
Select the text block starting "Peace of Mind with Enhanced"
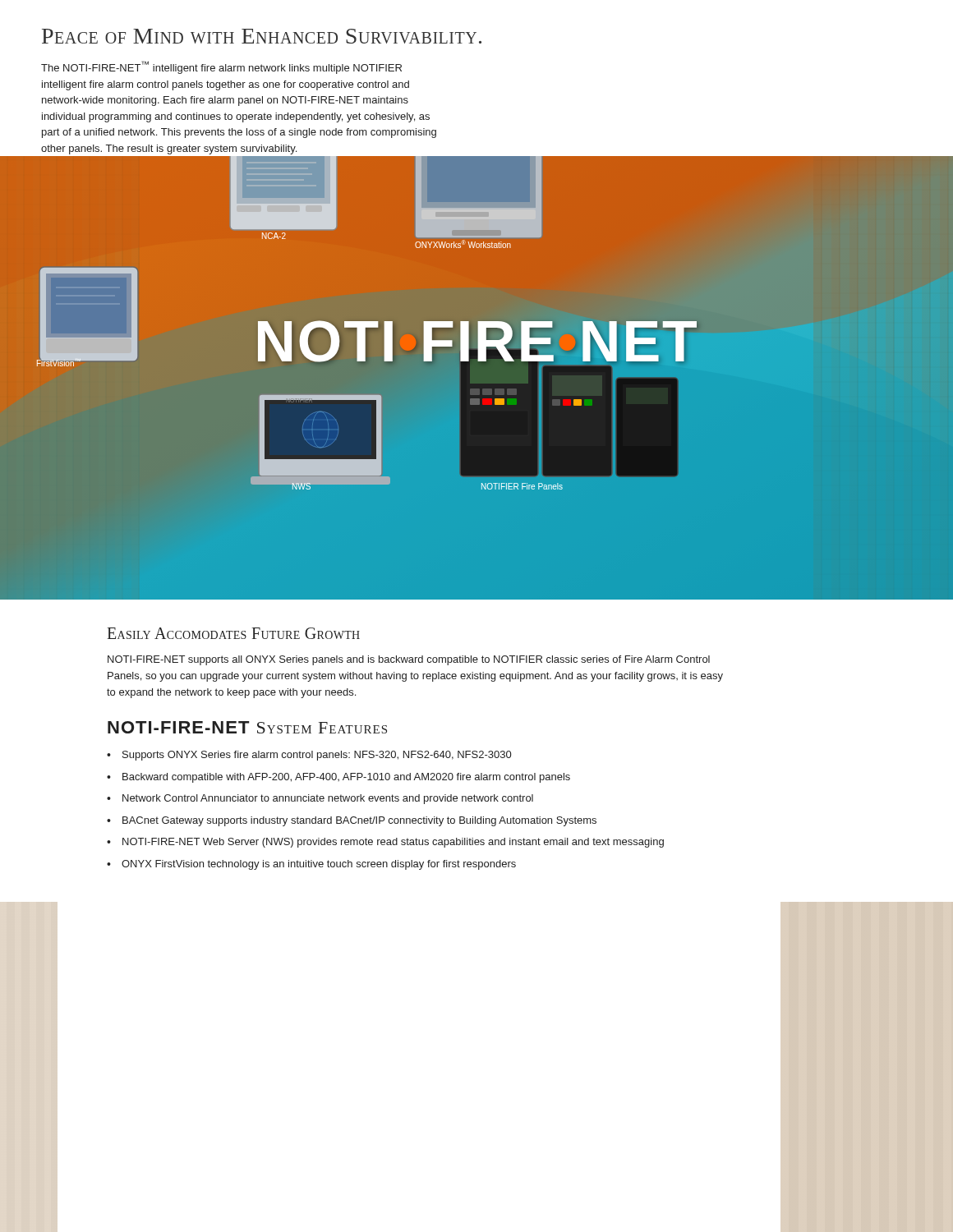[476, 36]
